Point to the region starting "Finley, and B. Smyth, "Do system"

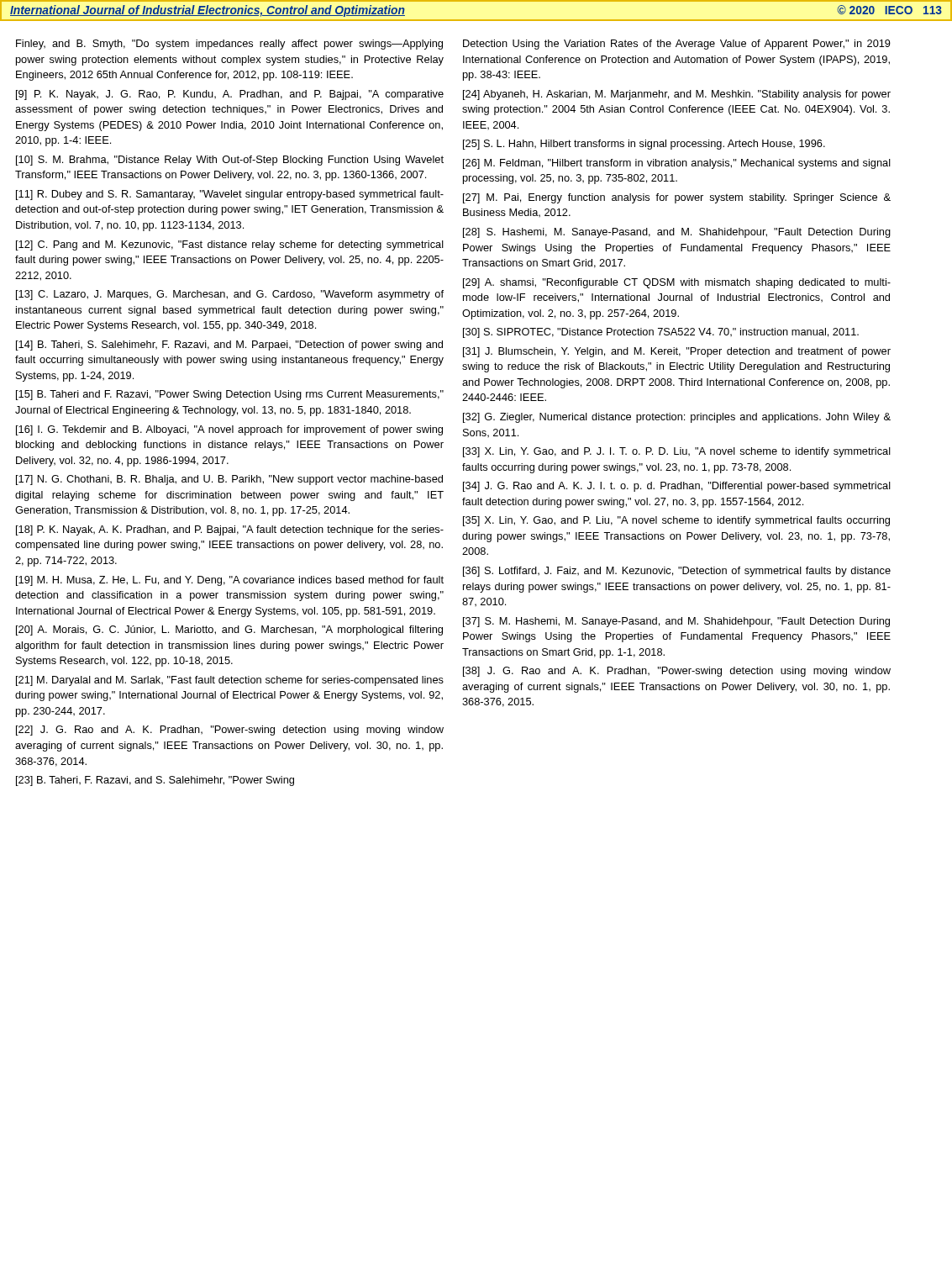(x=229, y=59)
